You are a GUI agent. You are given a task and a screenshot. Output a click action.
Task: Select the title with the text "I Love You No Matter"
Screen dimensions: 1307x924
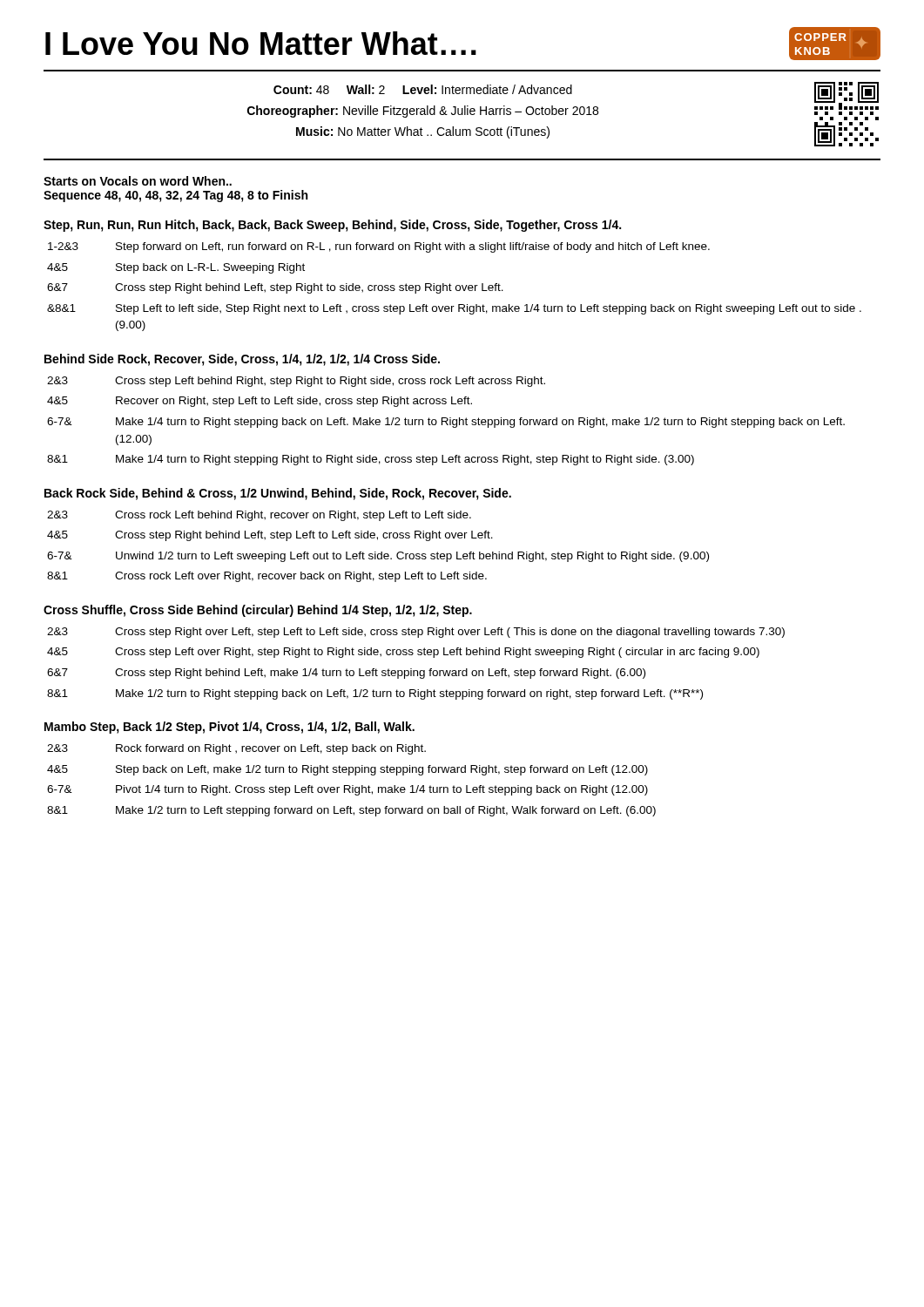point(261,44)
